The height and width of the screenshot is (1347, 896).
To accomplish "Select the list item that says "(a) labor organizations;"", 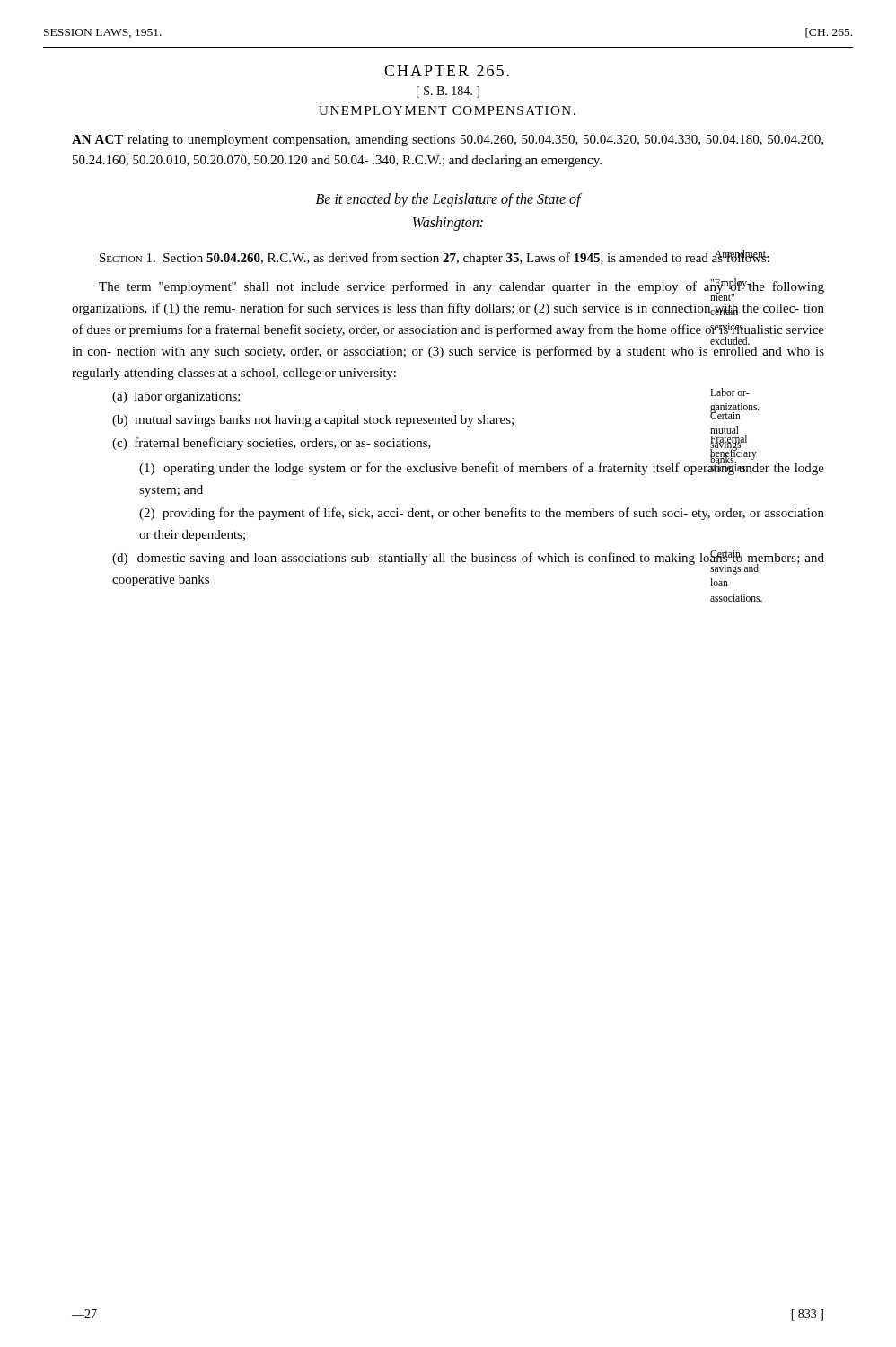I will pos(177,396).
